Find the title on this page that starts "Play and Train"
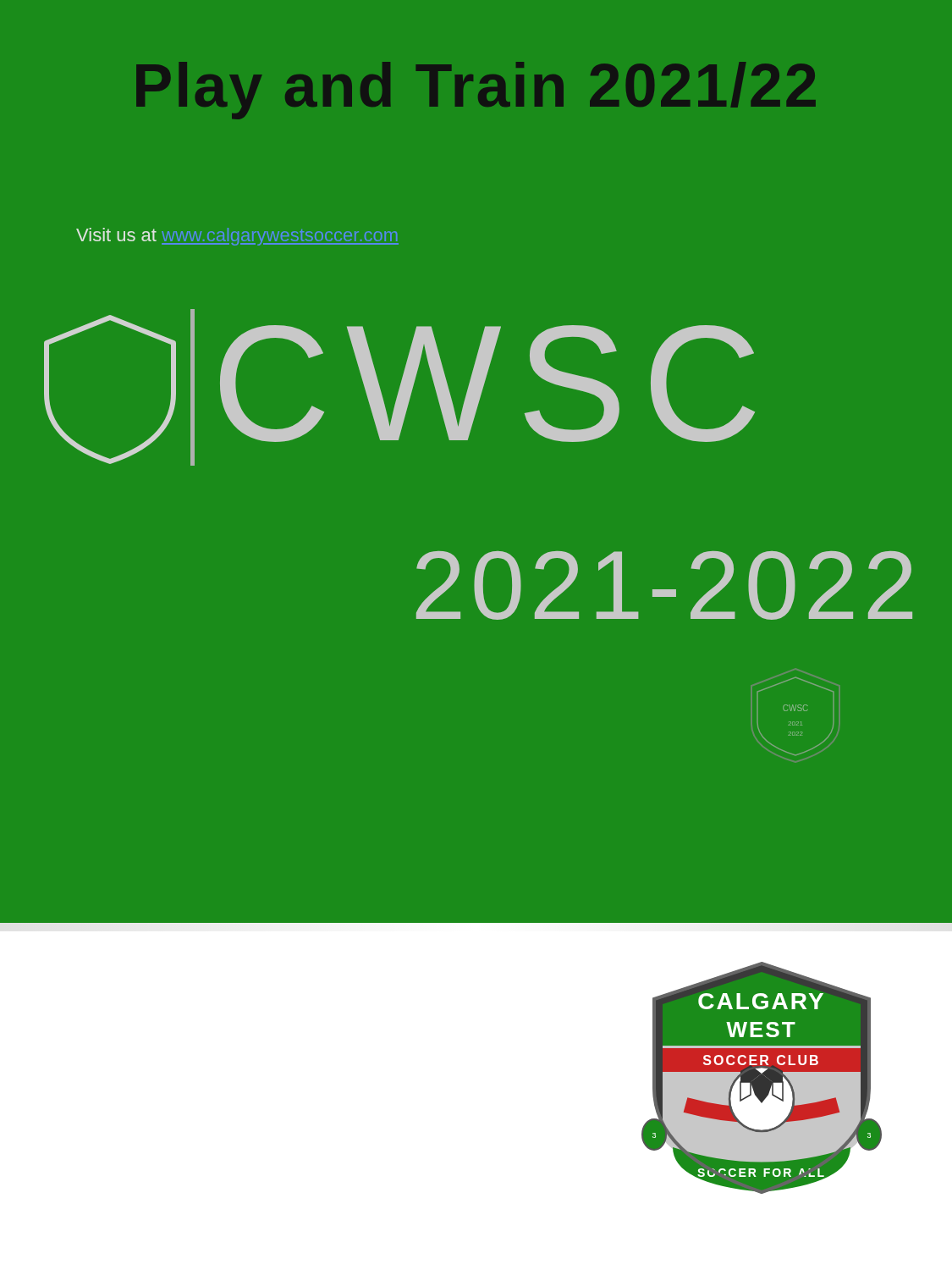Viewport: 952px width, 1270px height. pyautogui.click(x=476, y=86)
